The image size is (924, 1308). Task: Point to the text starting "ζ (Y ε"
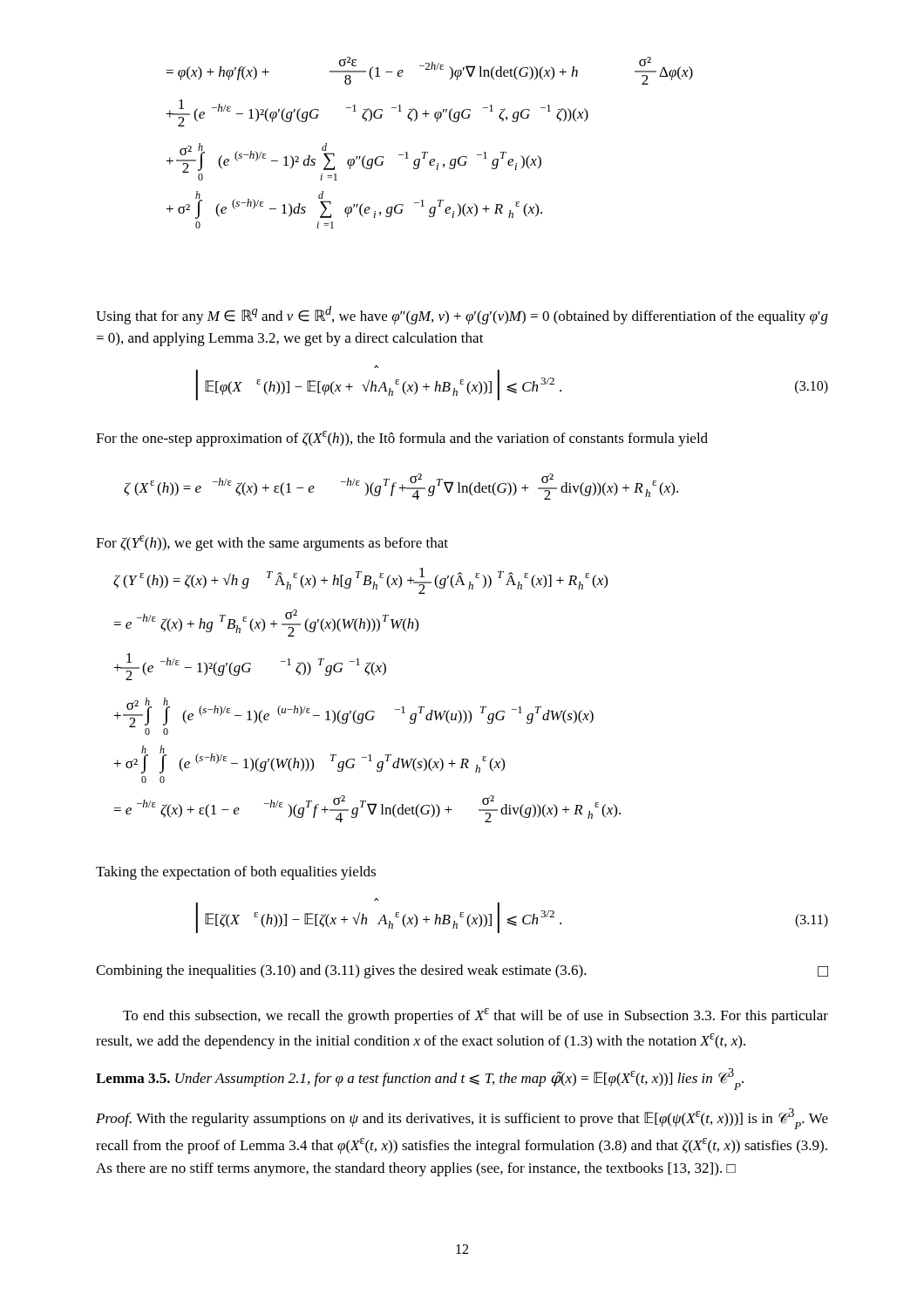tap(462, 704)
